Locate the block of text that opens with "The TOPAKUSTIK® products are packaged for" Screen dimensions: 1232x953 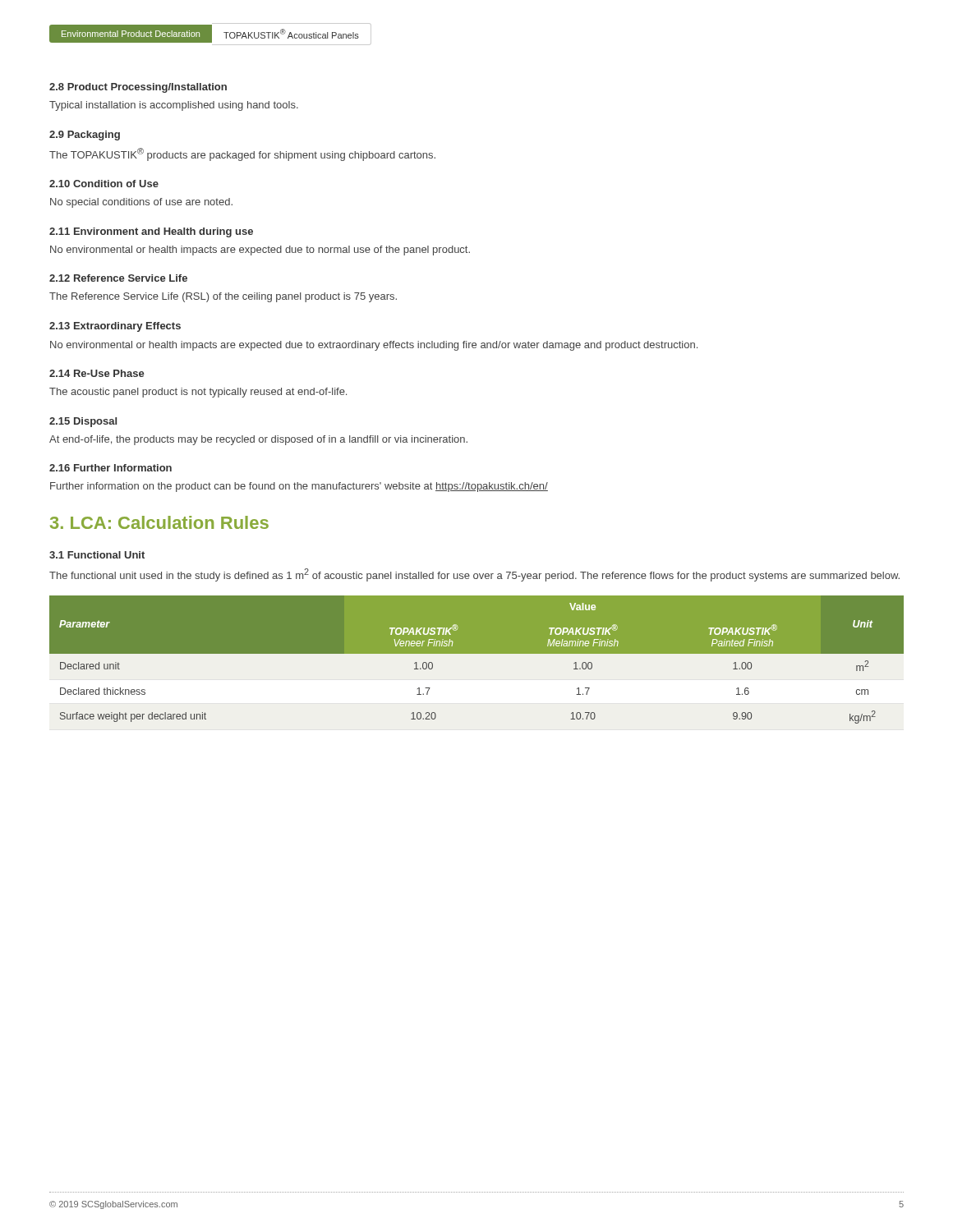point(243,153)
